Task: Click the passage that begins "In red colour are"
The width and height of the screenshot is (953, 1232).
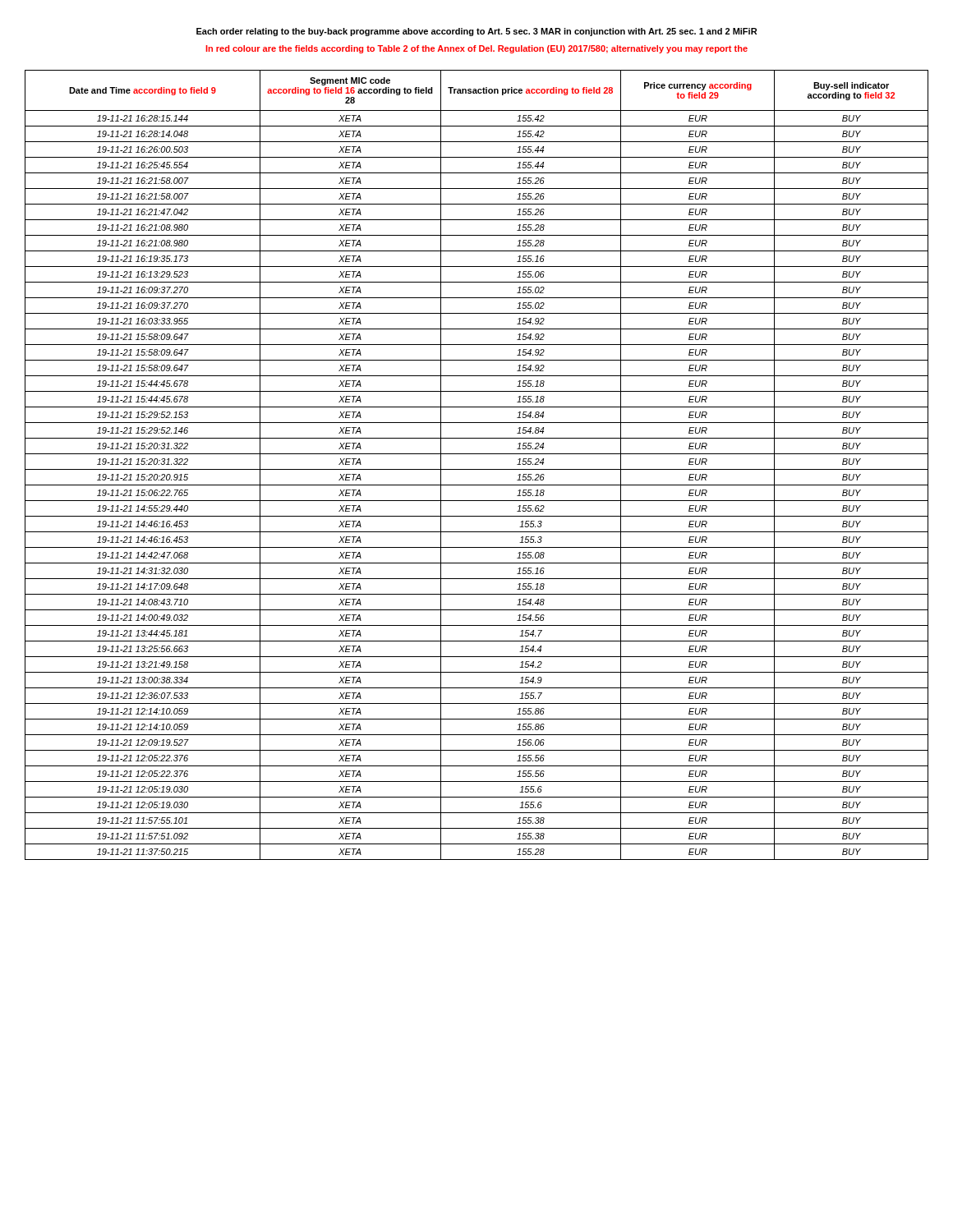Action: coord(476,48)
